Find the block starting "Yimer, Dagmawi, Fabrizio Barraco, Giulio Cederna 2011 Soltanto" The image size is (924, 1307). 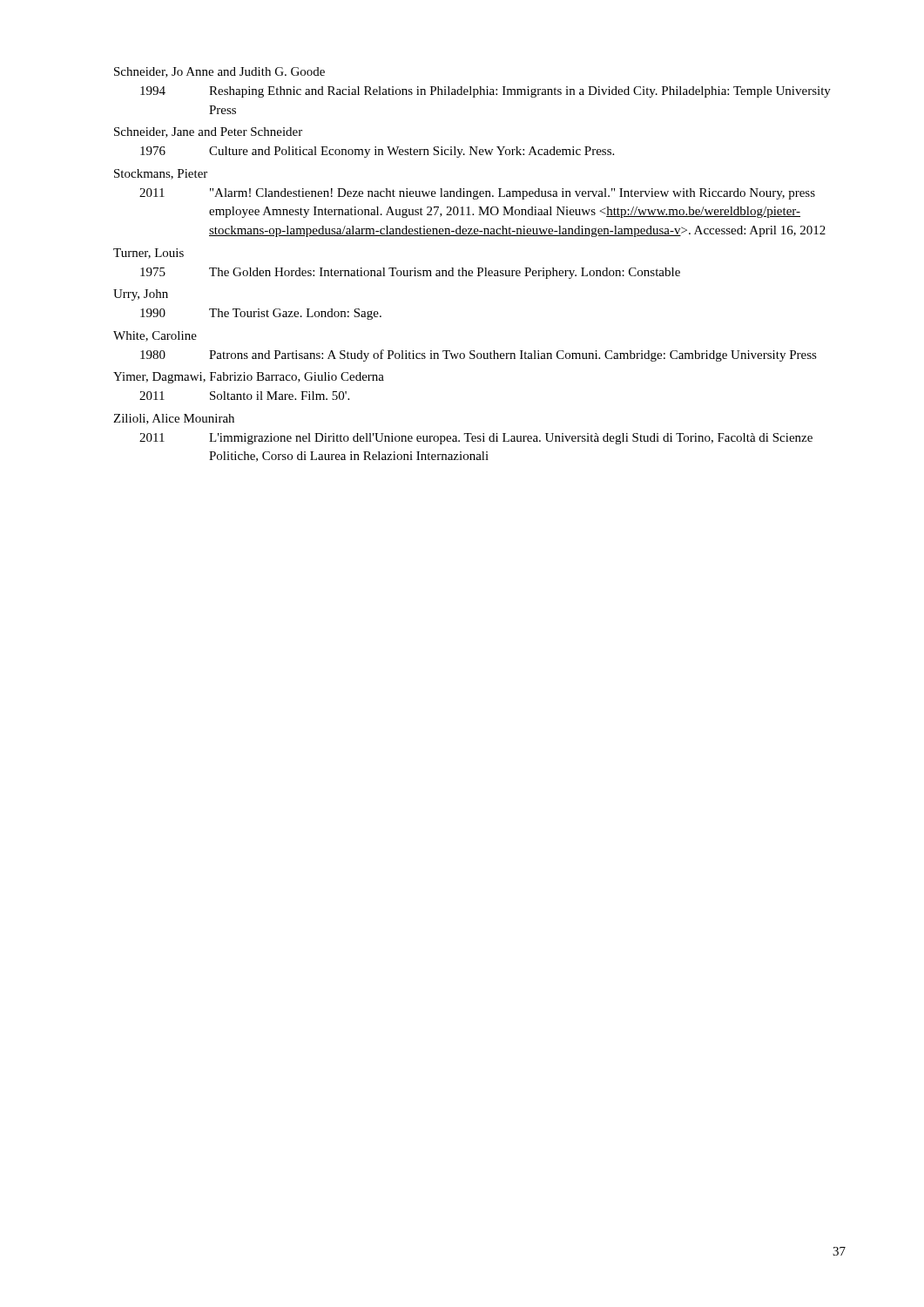[x=249, y=378]
